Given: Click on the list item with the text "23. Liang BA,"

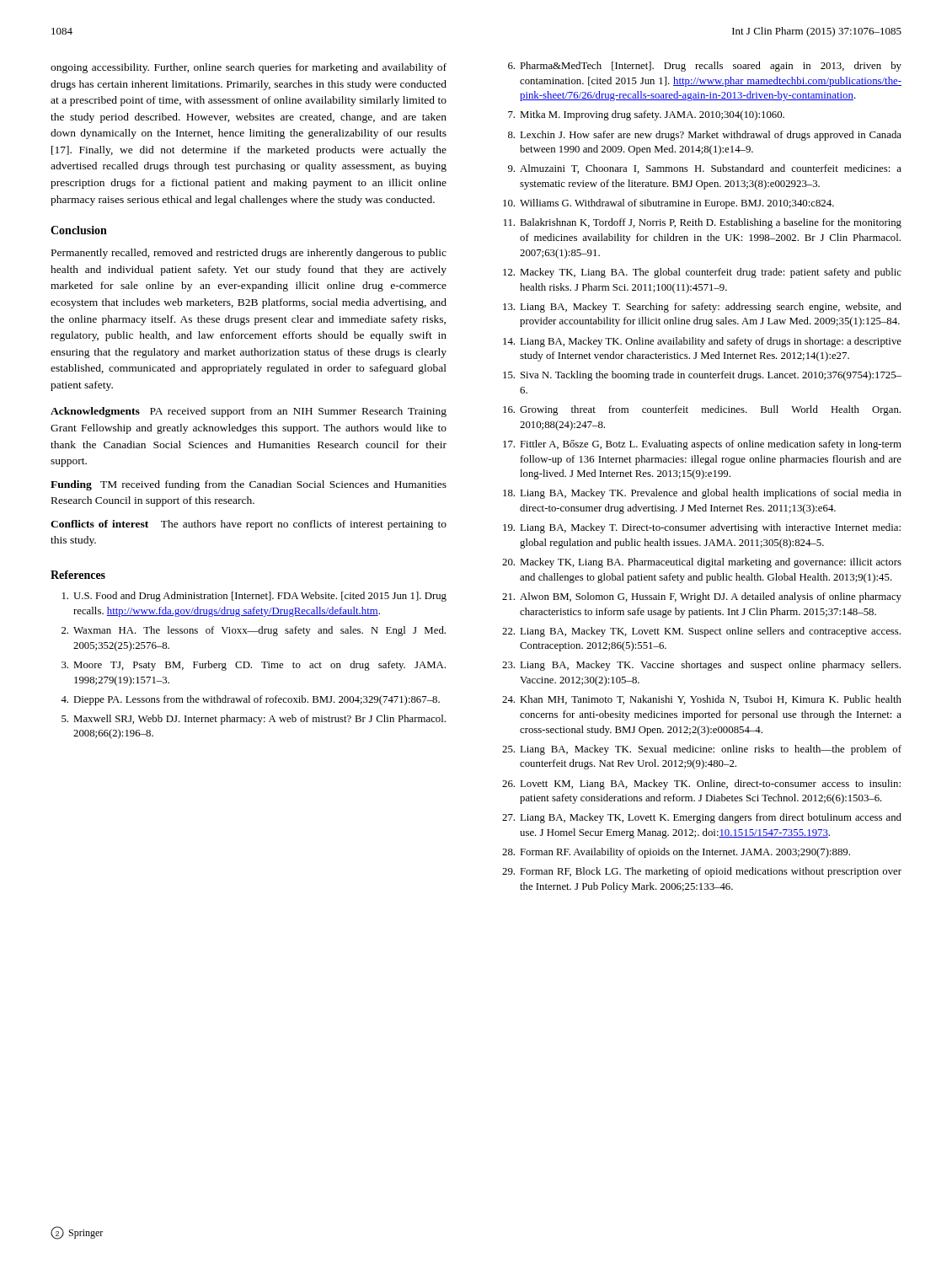Looking at the screenshot, I should coord(699,673).
